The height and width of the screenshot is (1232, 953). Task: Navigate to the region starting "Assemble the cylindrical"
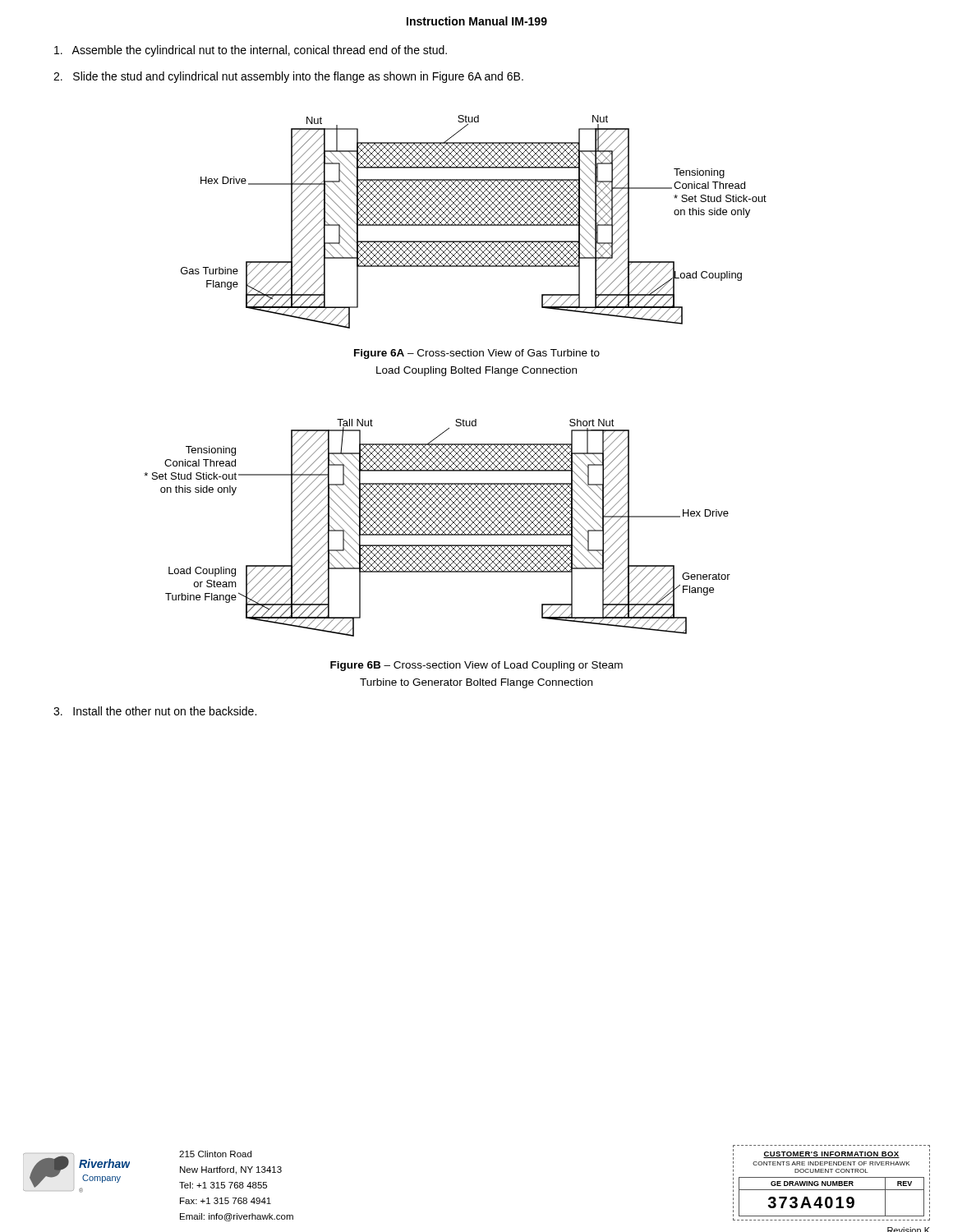click(x=251, y=50)
